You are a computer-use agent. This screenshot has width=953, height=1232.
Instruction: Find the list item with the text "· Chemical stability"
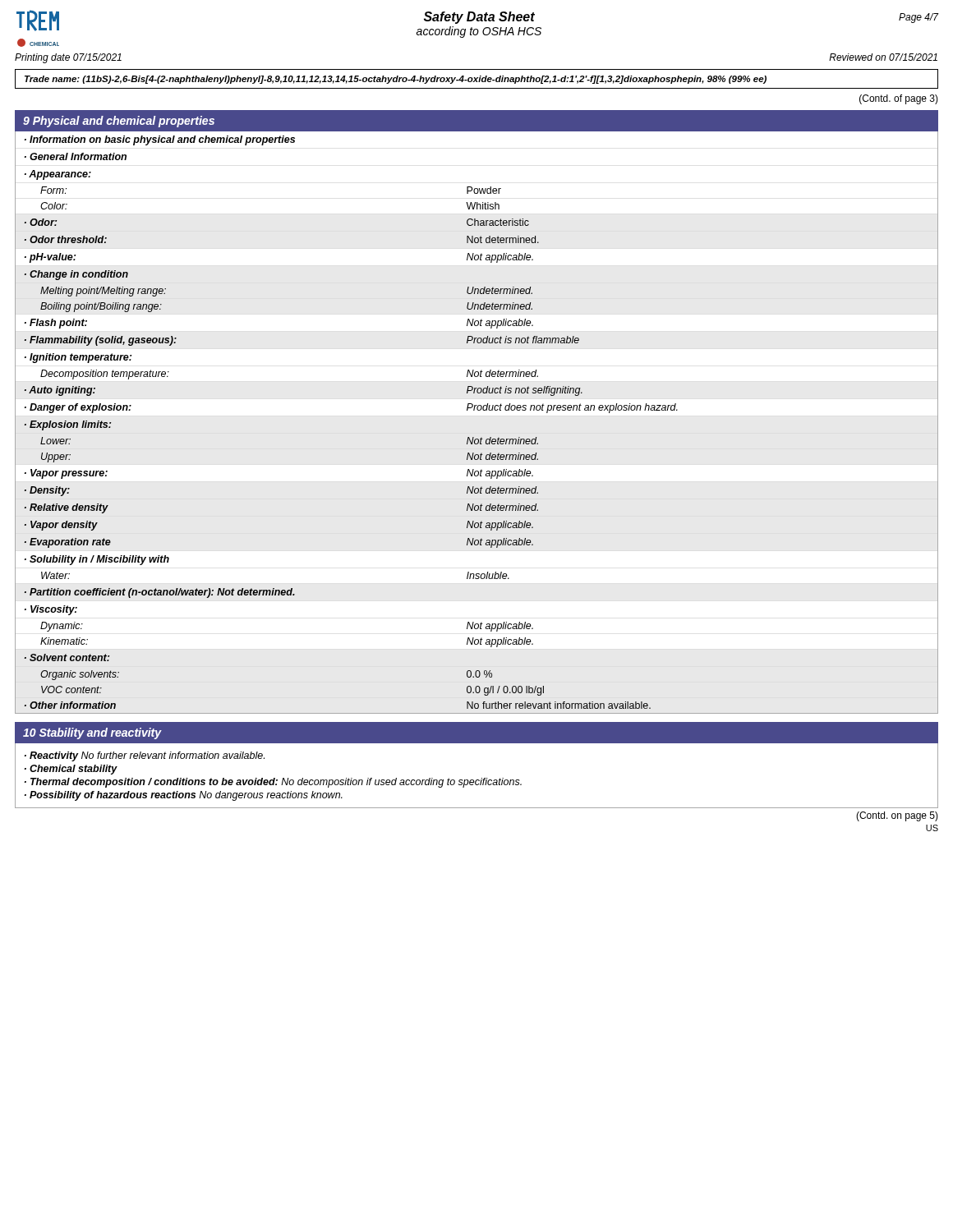pyautogui.click(x=70, y=769)
